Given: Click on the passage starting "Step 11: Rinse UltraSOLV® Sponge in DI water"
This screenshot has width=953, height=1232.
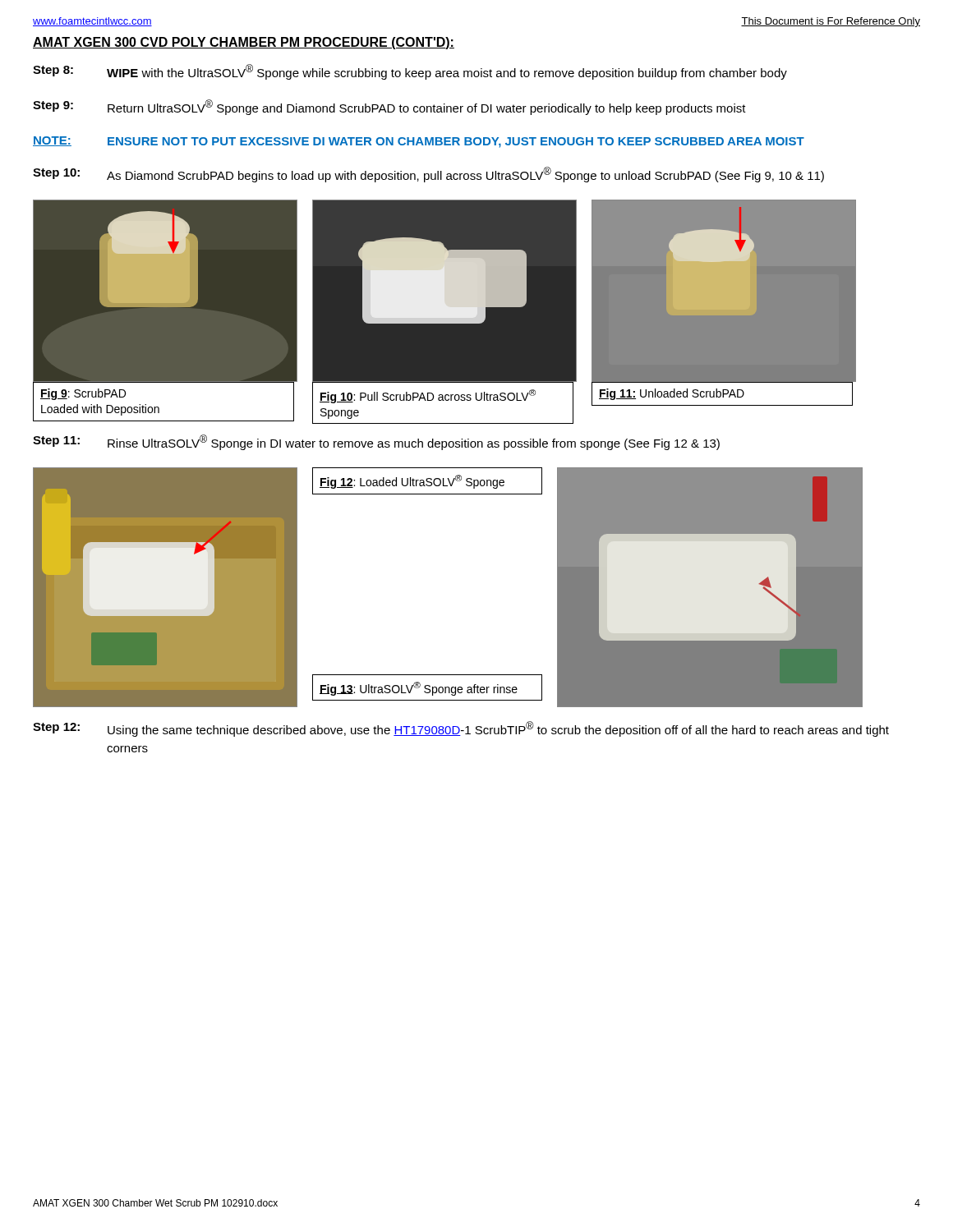Looking at the screenshot, I should pos(476,443).
